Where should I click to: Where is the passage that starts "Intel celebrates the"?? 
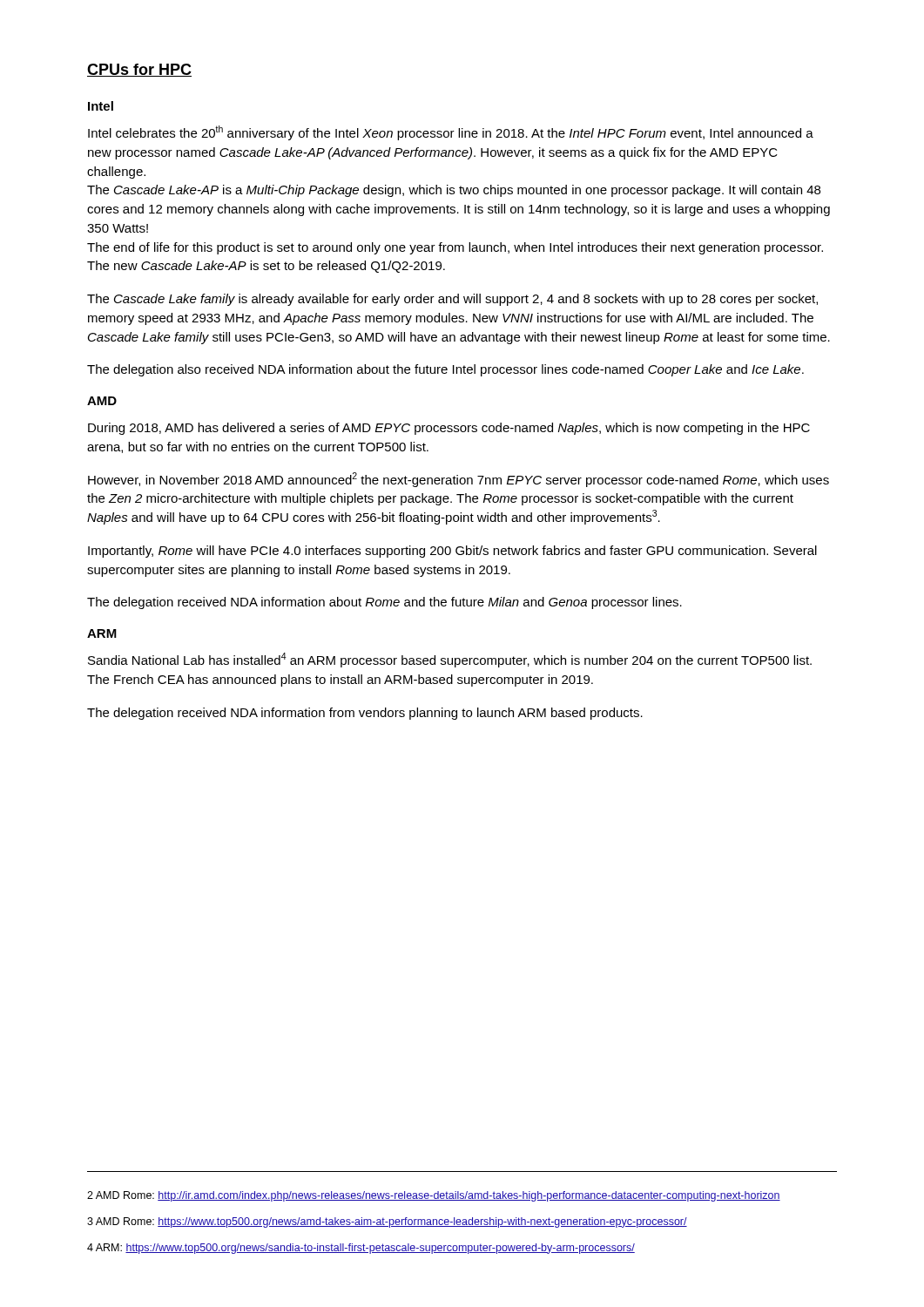462,200
